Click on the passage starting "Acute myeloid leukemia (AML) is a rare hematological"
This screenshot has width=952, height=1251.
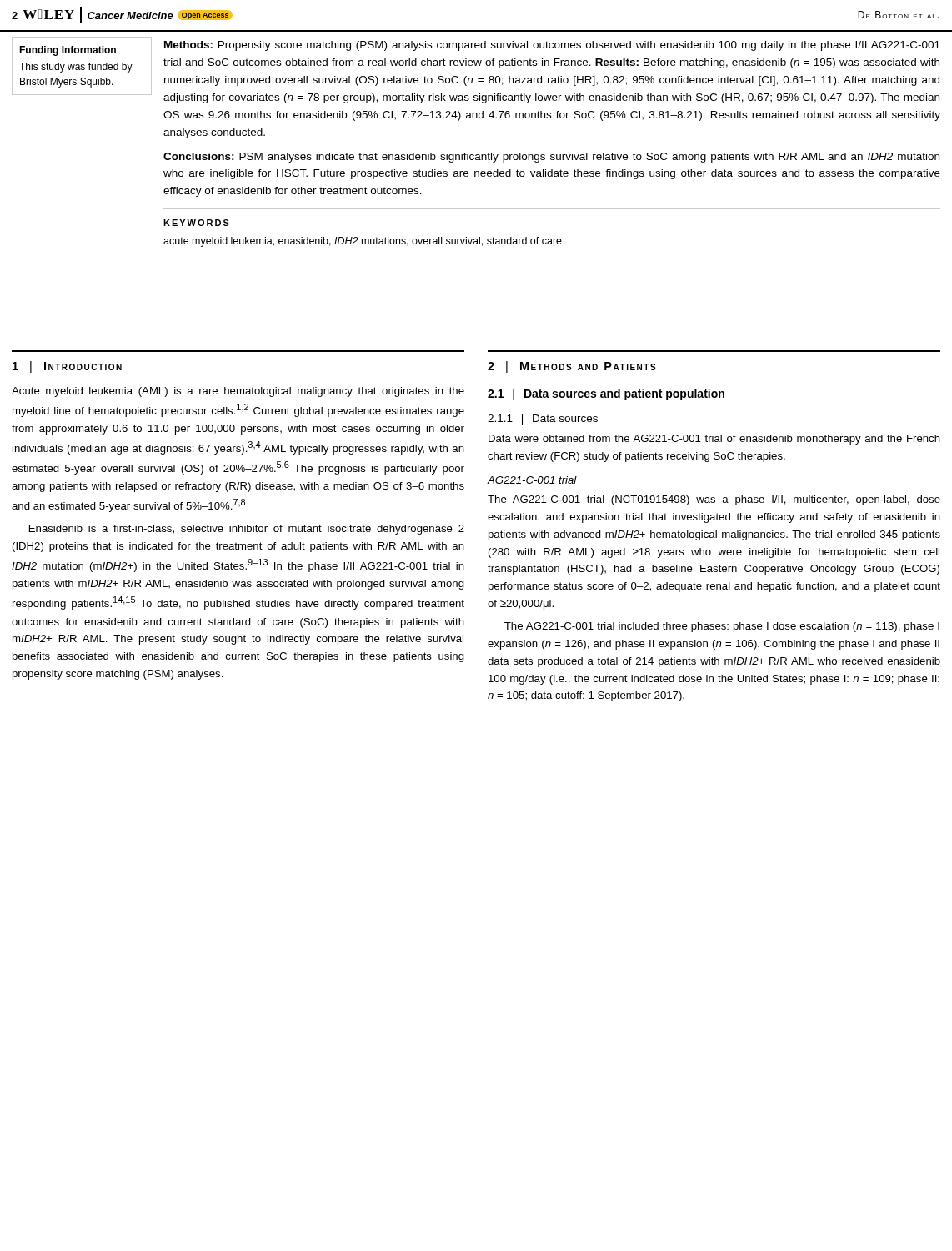238,533
